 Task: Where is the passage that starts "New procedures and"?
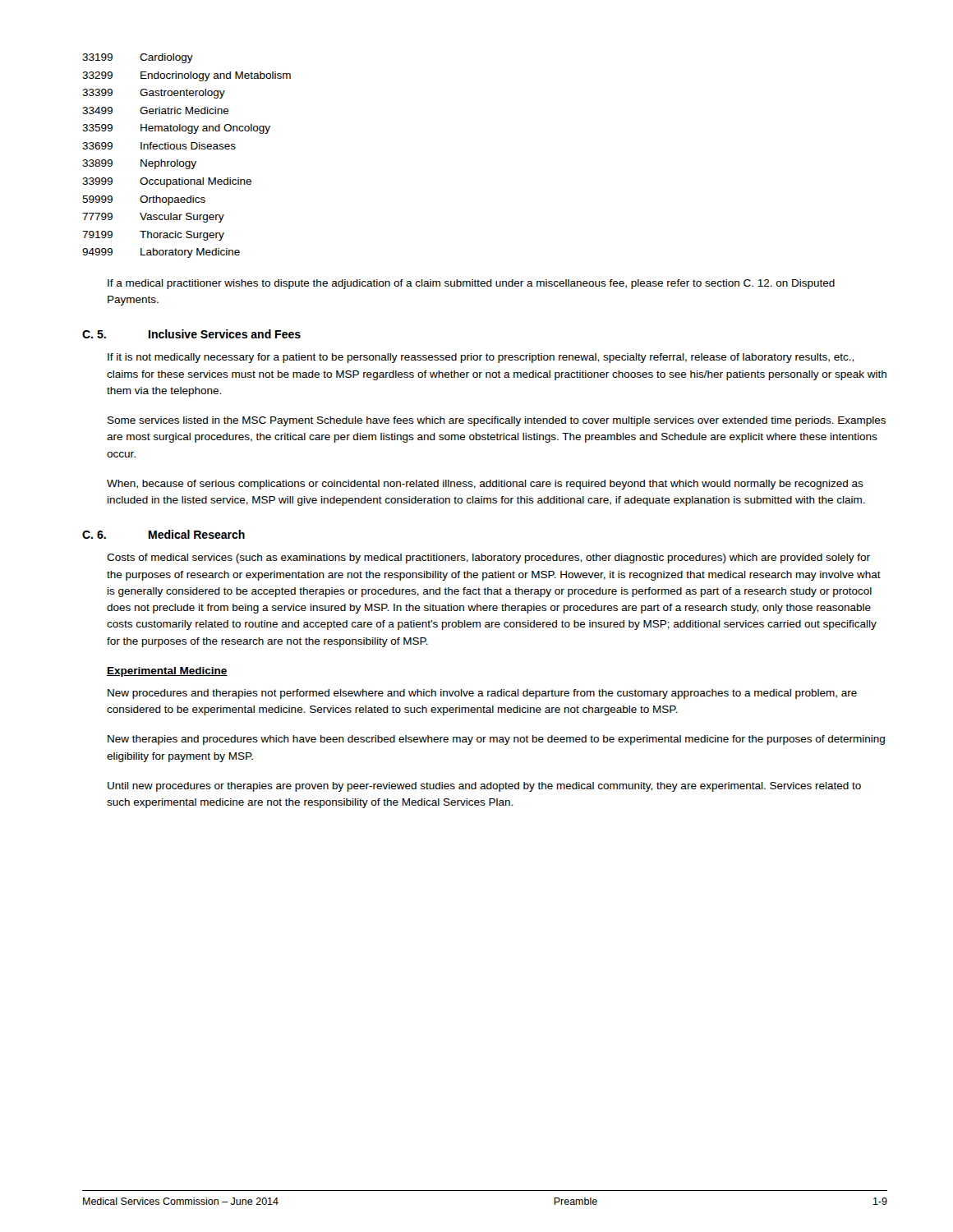click(x=482, y=701)
